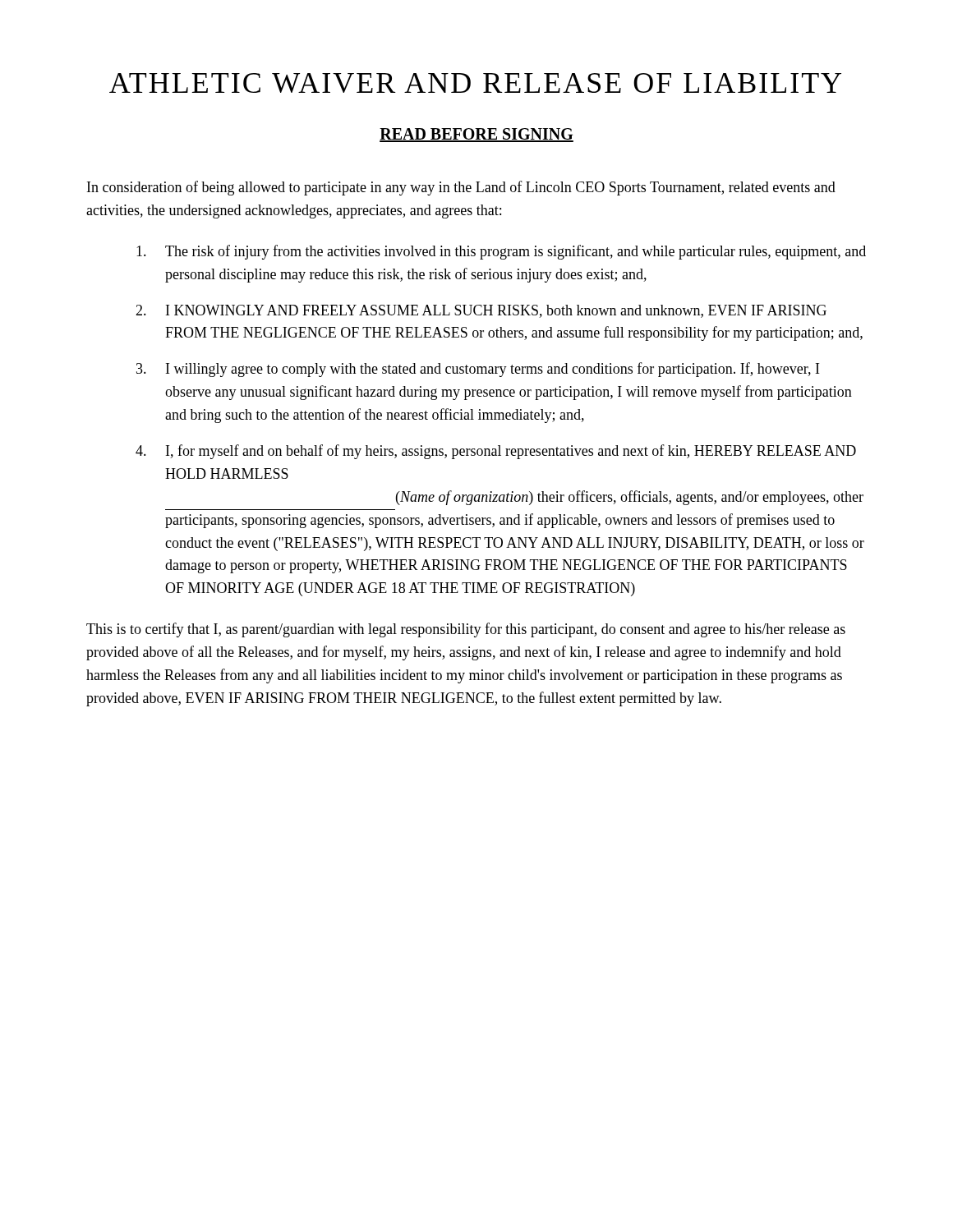Find the block on this page that starts "4. I, for myself and on behalf of"
The image size is (953, 1232).
point(501,520)
